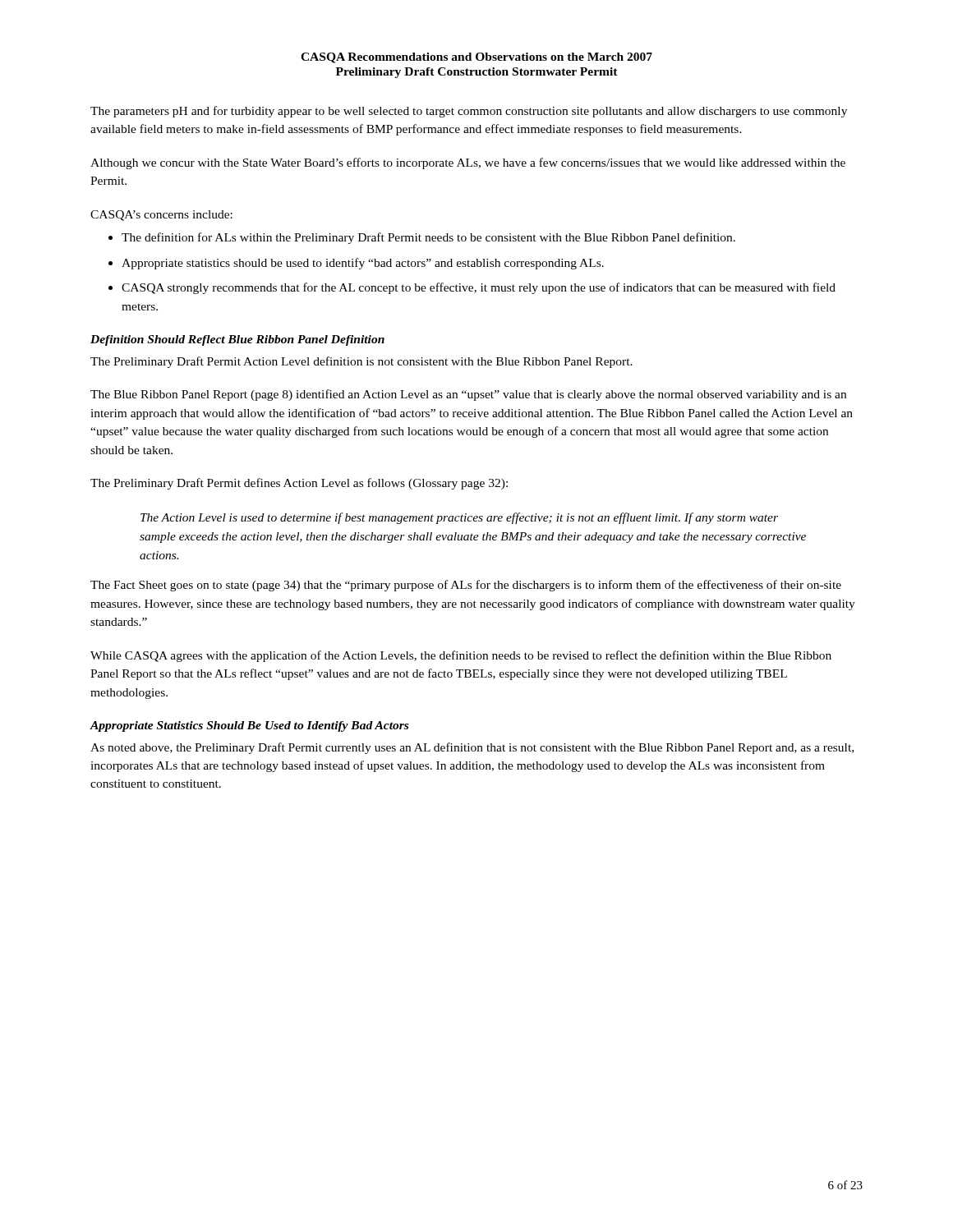Locate the text that reads "CASQA’s concerns include:"
Image resolution: width=953 pixels, height=1232 pixels.
coord(162,214)
